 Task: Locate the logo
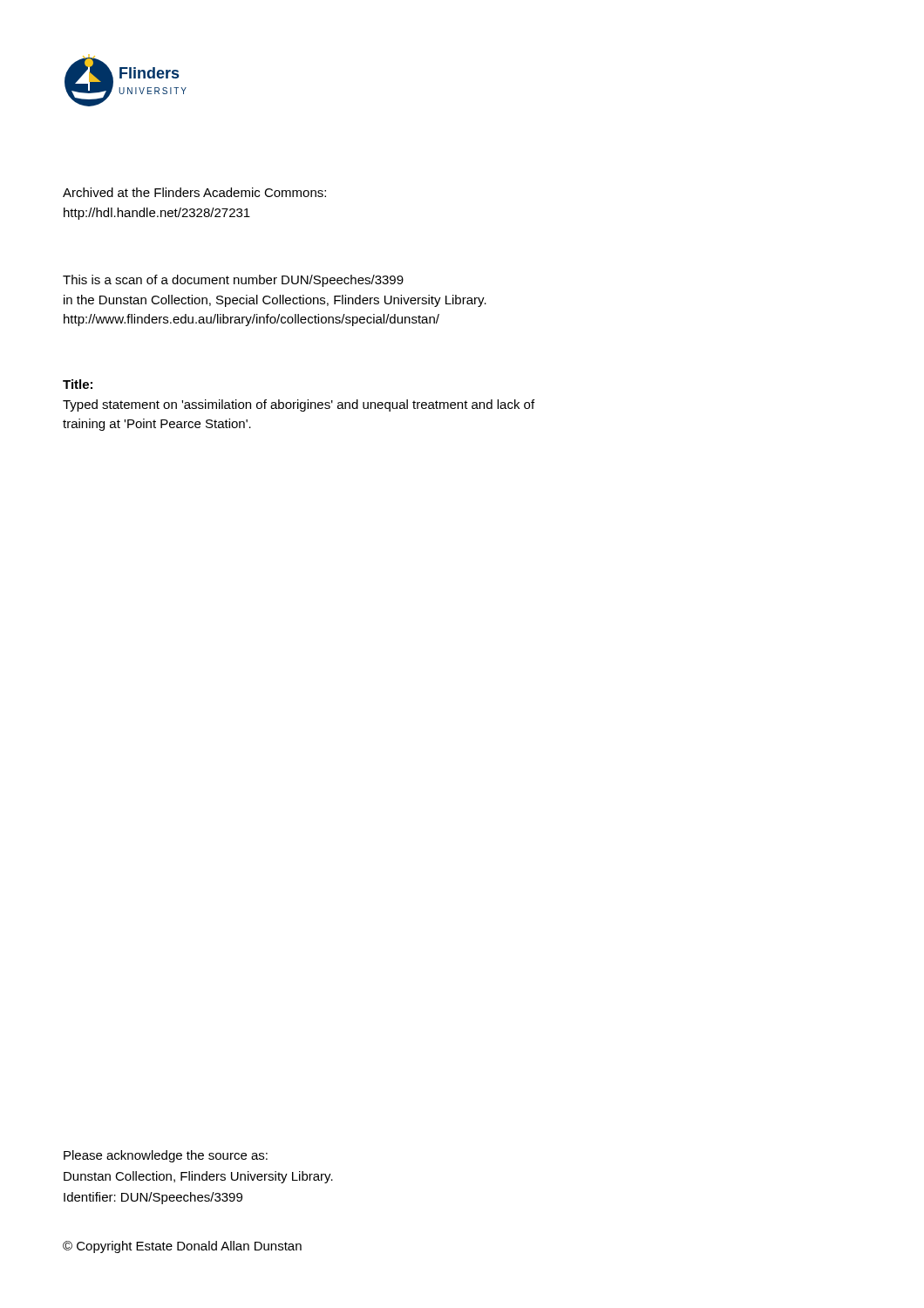pyautogui.click(x=127, y=87)
